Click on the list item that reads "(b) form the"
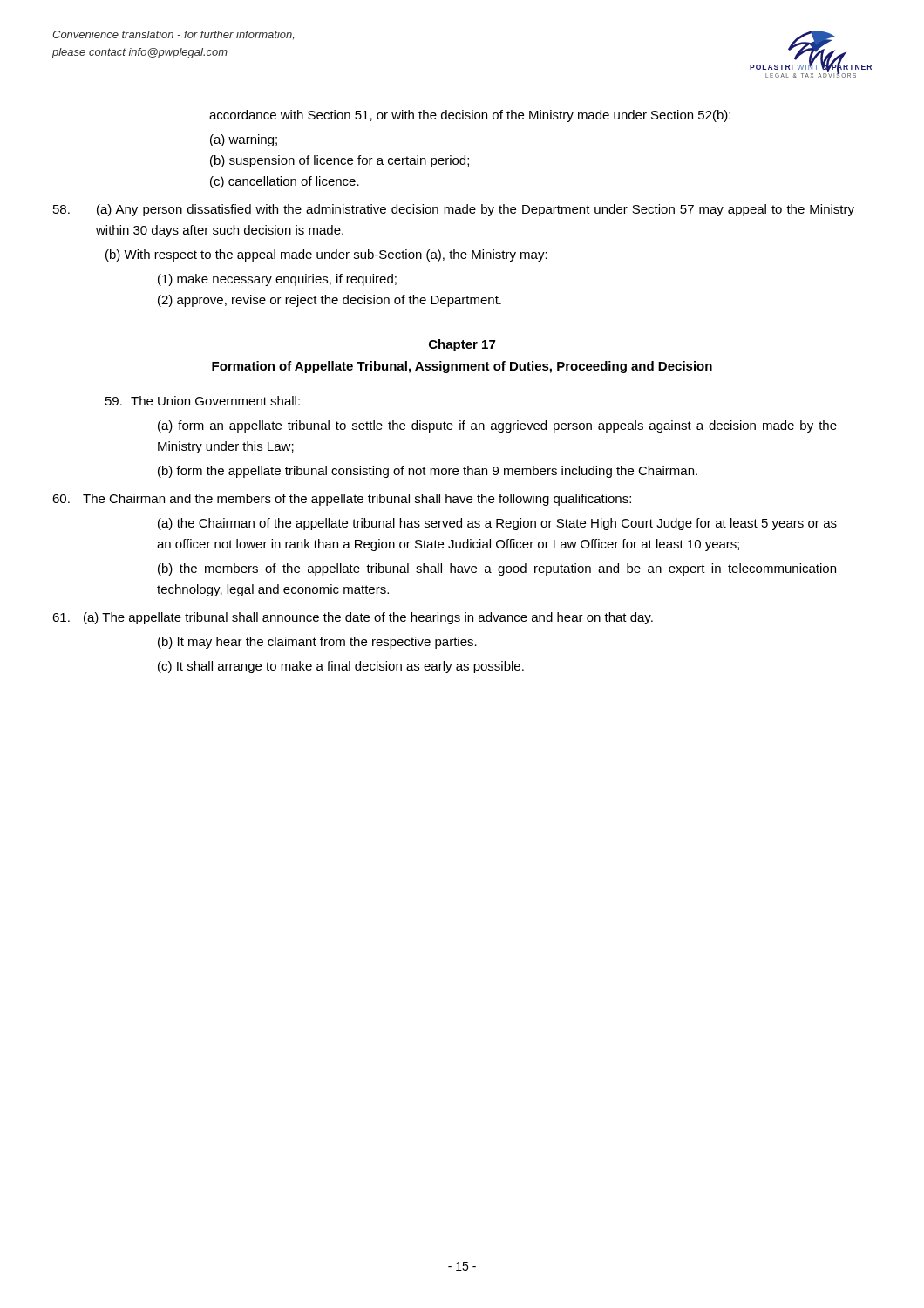 click(428, 470)
